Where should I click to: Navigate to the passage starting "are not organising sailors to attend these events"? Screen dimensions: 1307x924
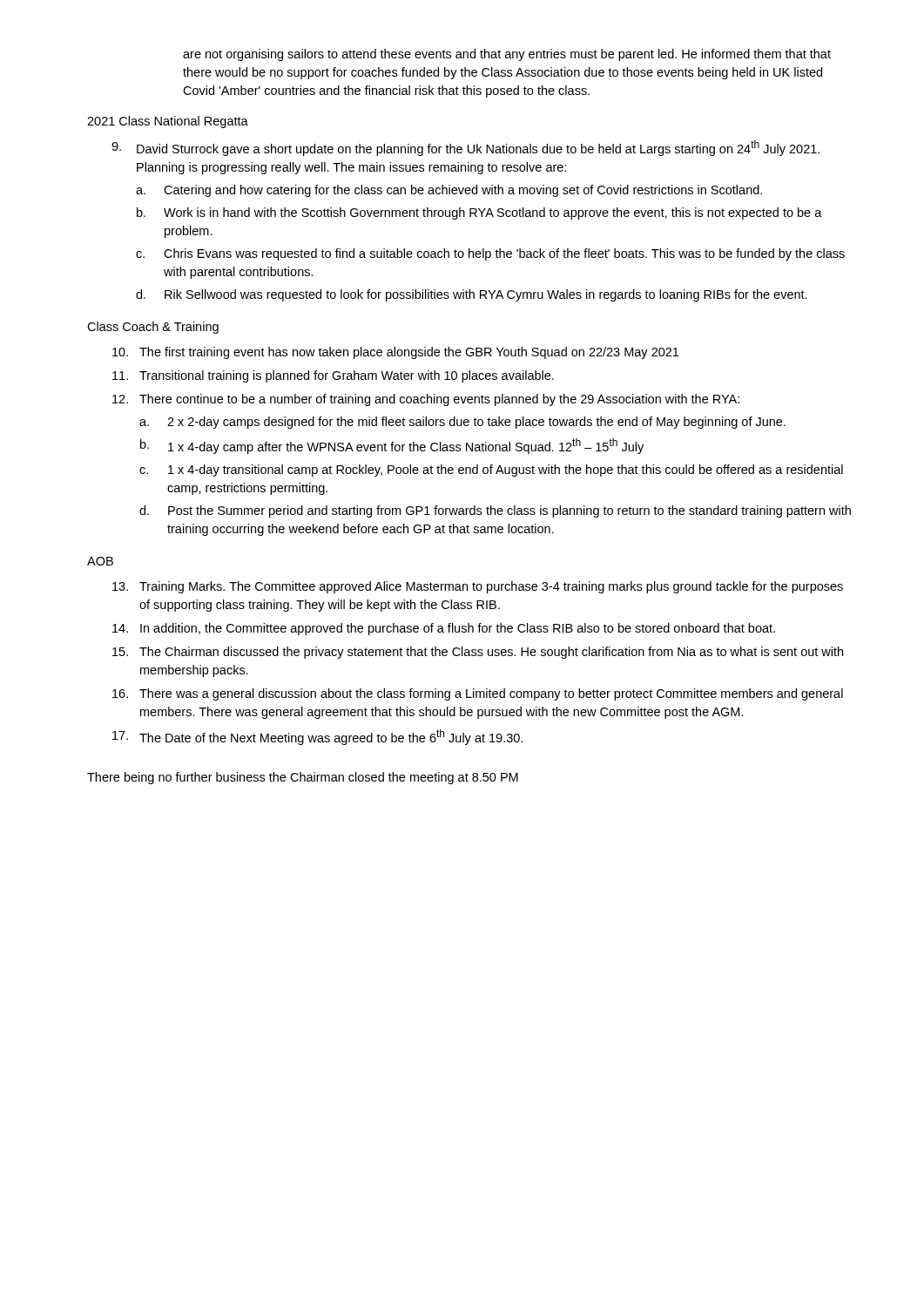[507, 72]
